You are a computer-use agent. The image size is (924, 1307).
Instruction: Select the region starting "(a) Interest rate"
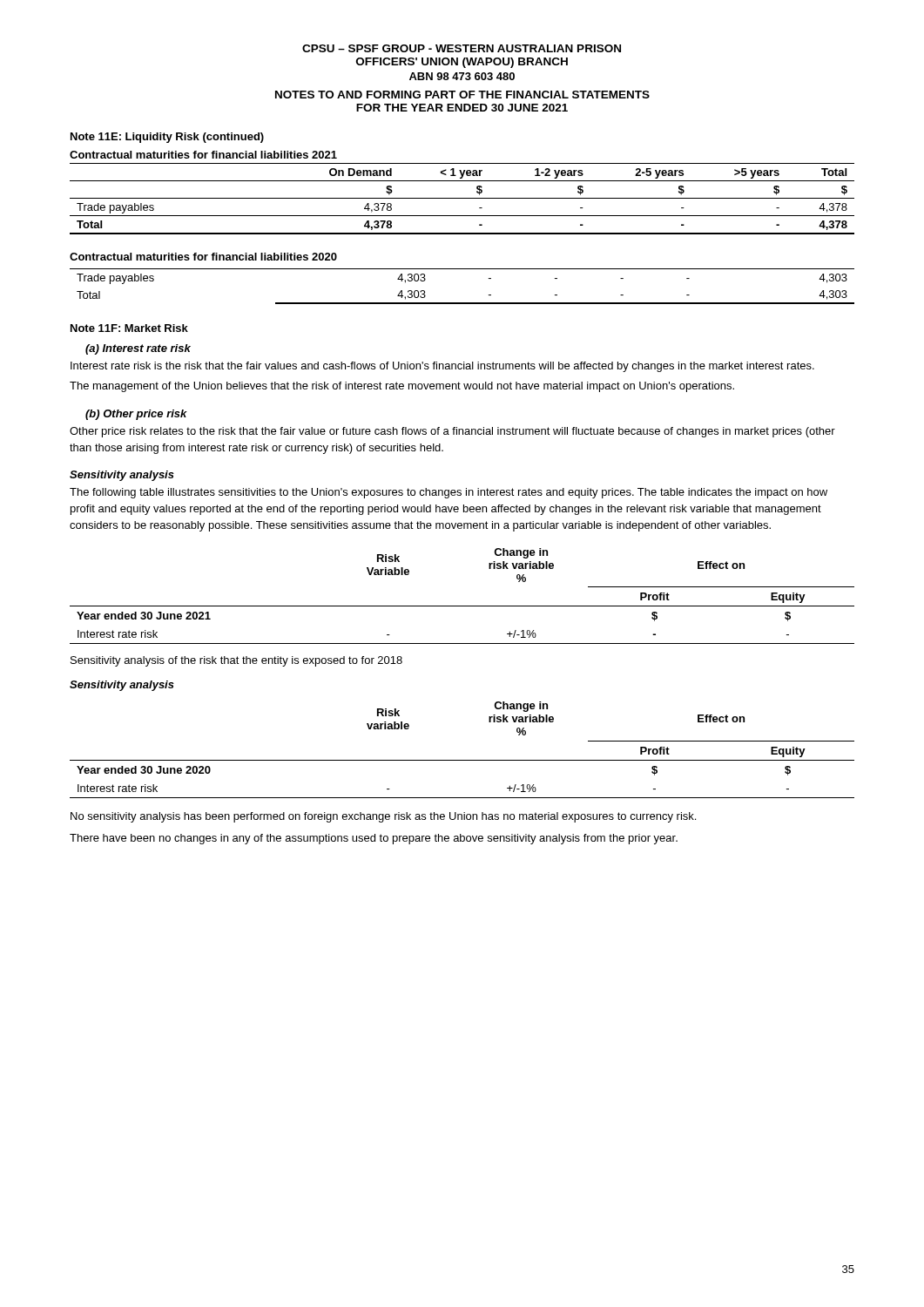[x=138, y=348]
